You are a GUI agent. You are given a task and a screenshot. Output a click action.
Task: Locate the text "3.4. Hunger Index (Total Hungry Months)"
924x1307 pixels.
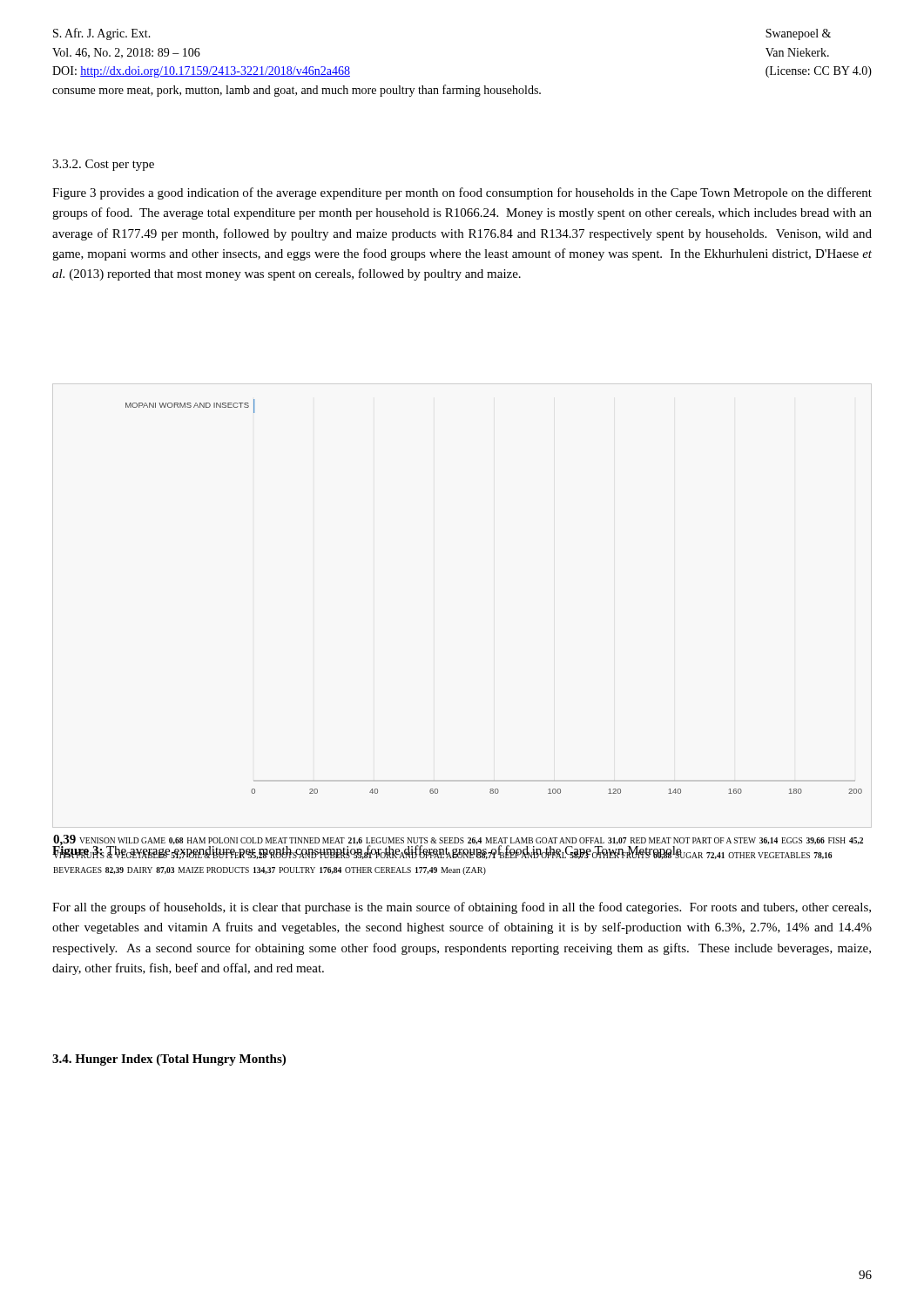tap(169, 1059)
